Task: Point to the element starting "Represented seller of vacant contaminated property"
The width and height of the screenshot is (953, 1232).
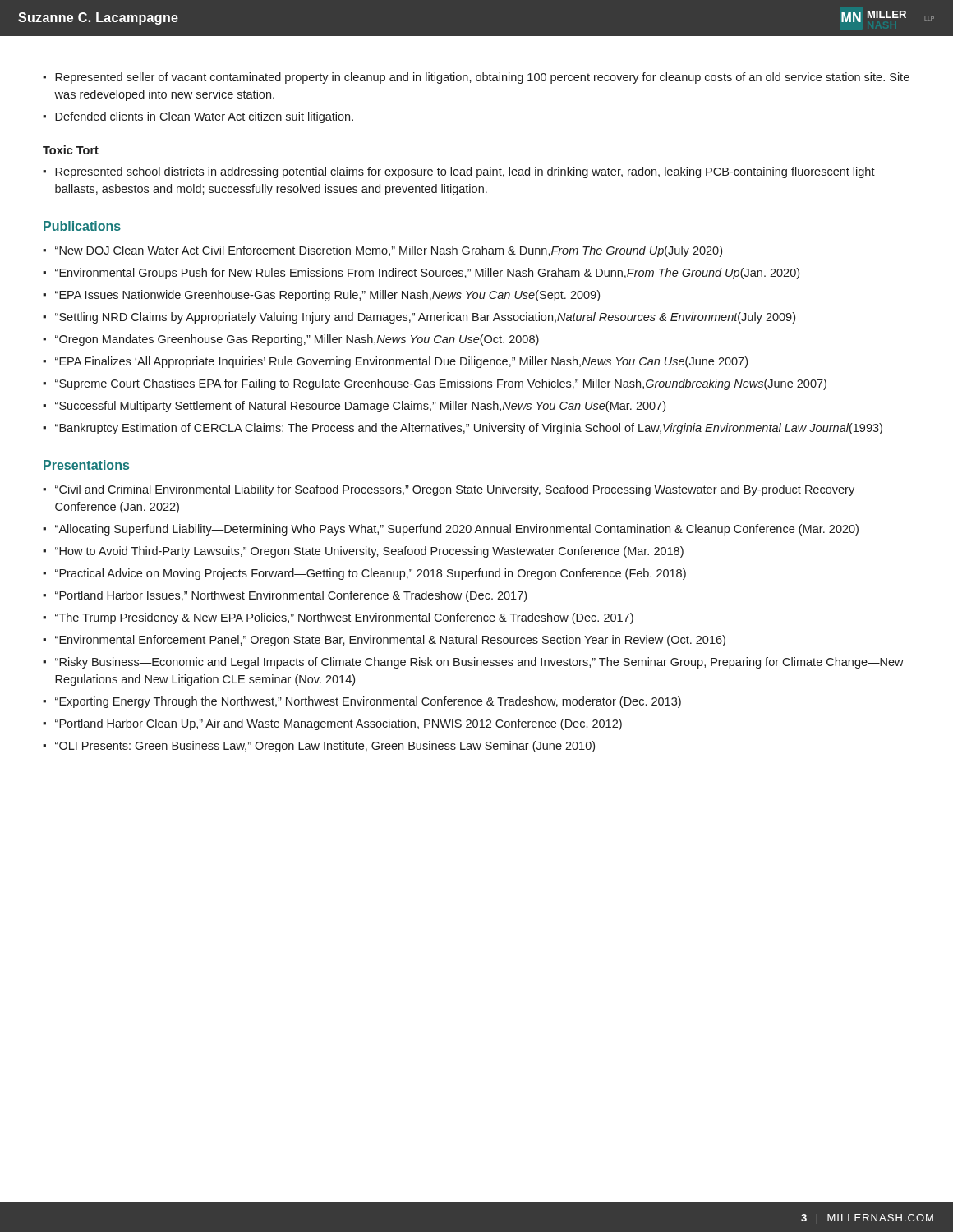Action: [482, 86]
